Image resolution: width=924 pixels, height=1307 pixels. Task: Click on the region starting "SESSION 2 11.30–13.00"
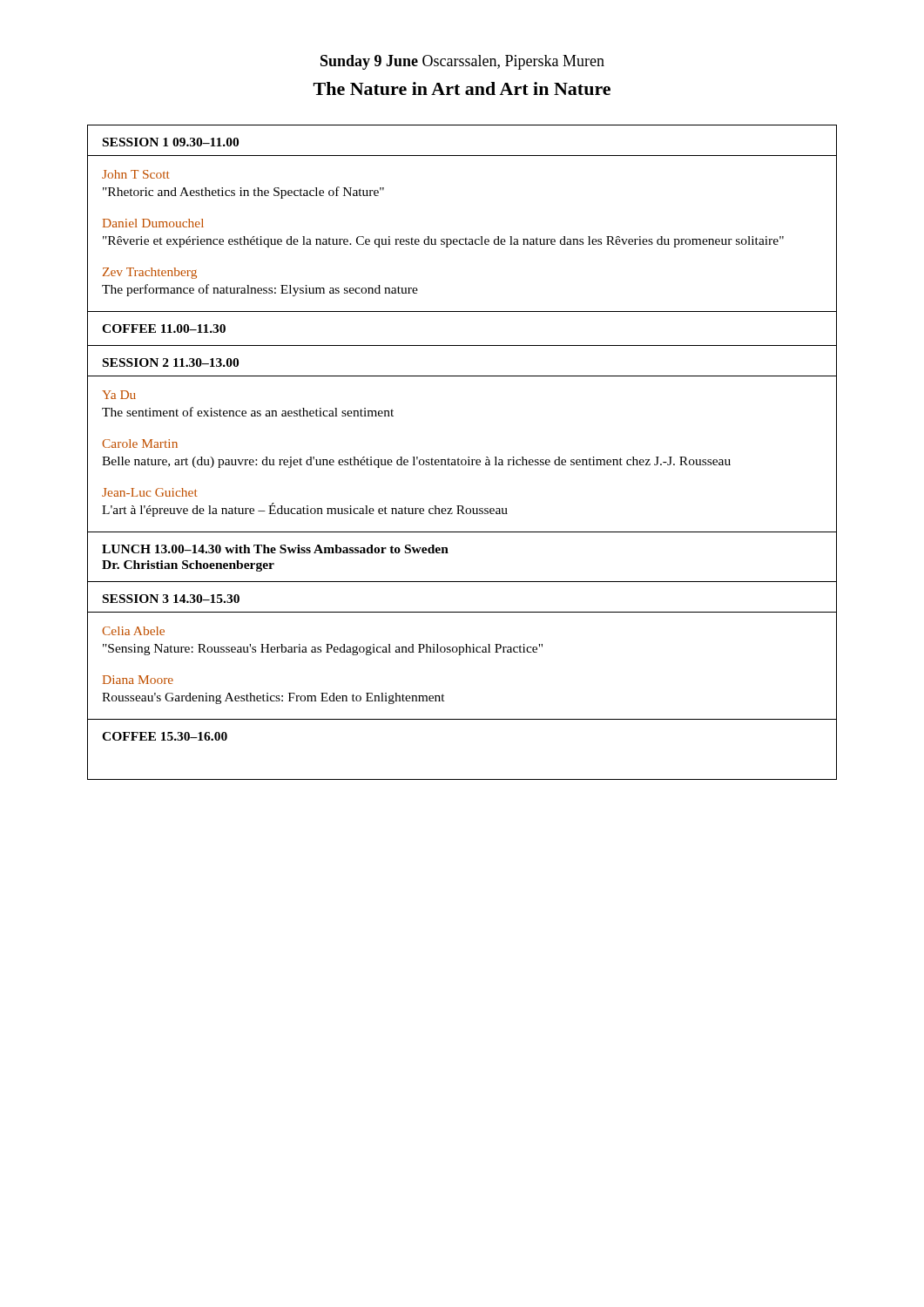171,362
